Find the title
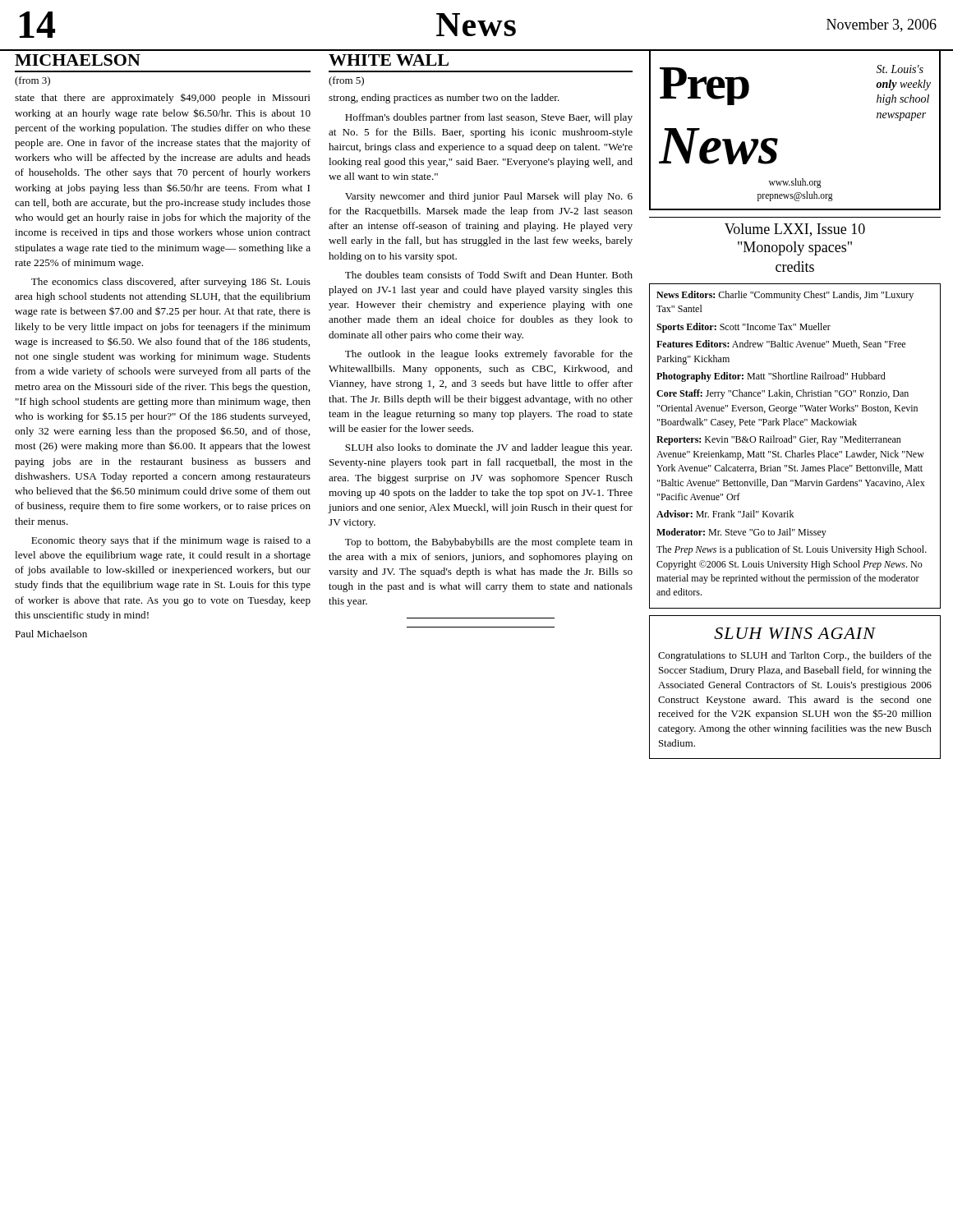 tap(795, 633)
